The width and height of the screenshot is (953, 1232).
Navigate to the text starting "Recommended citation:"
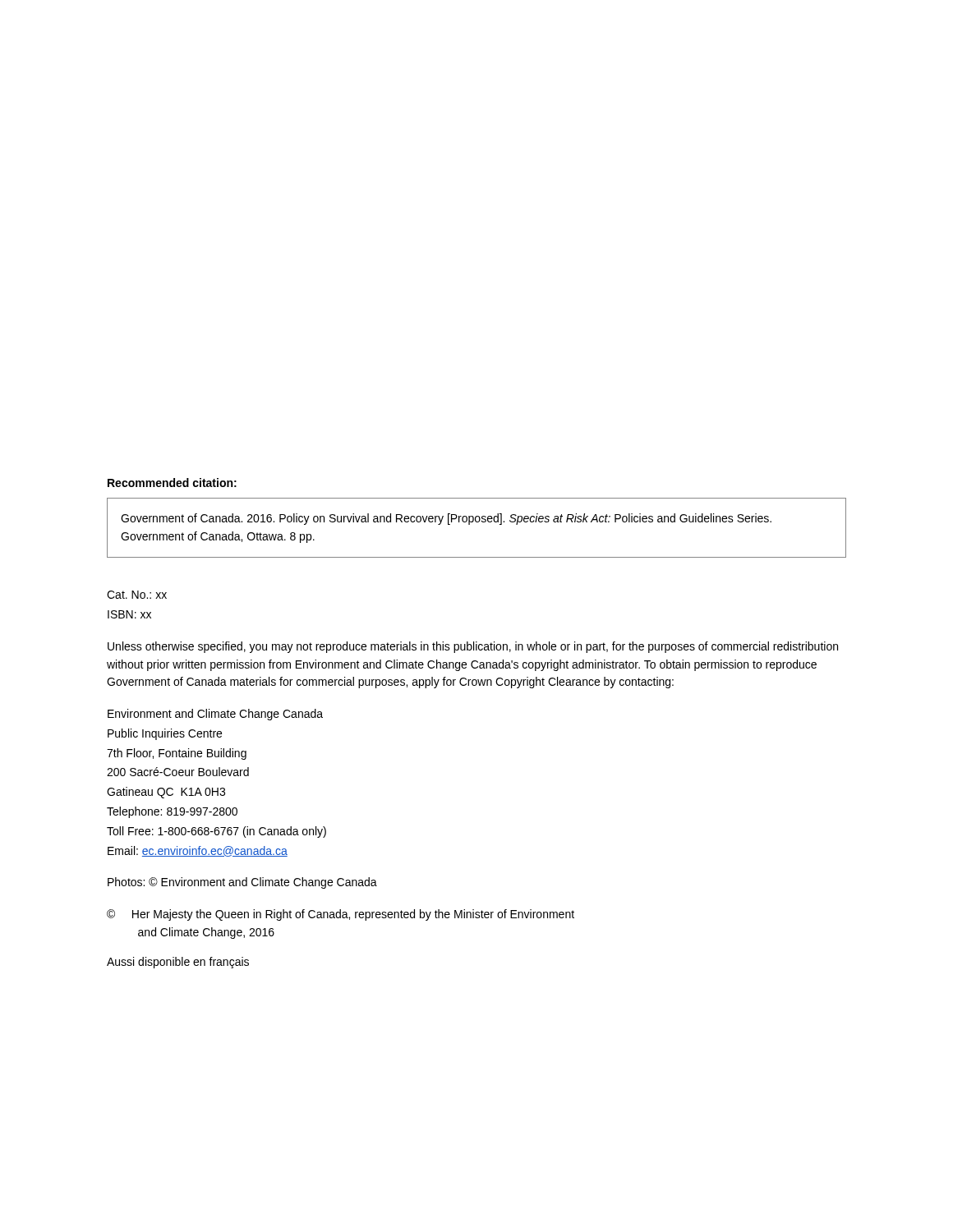coord(172,483)
